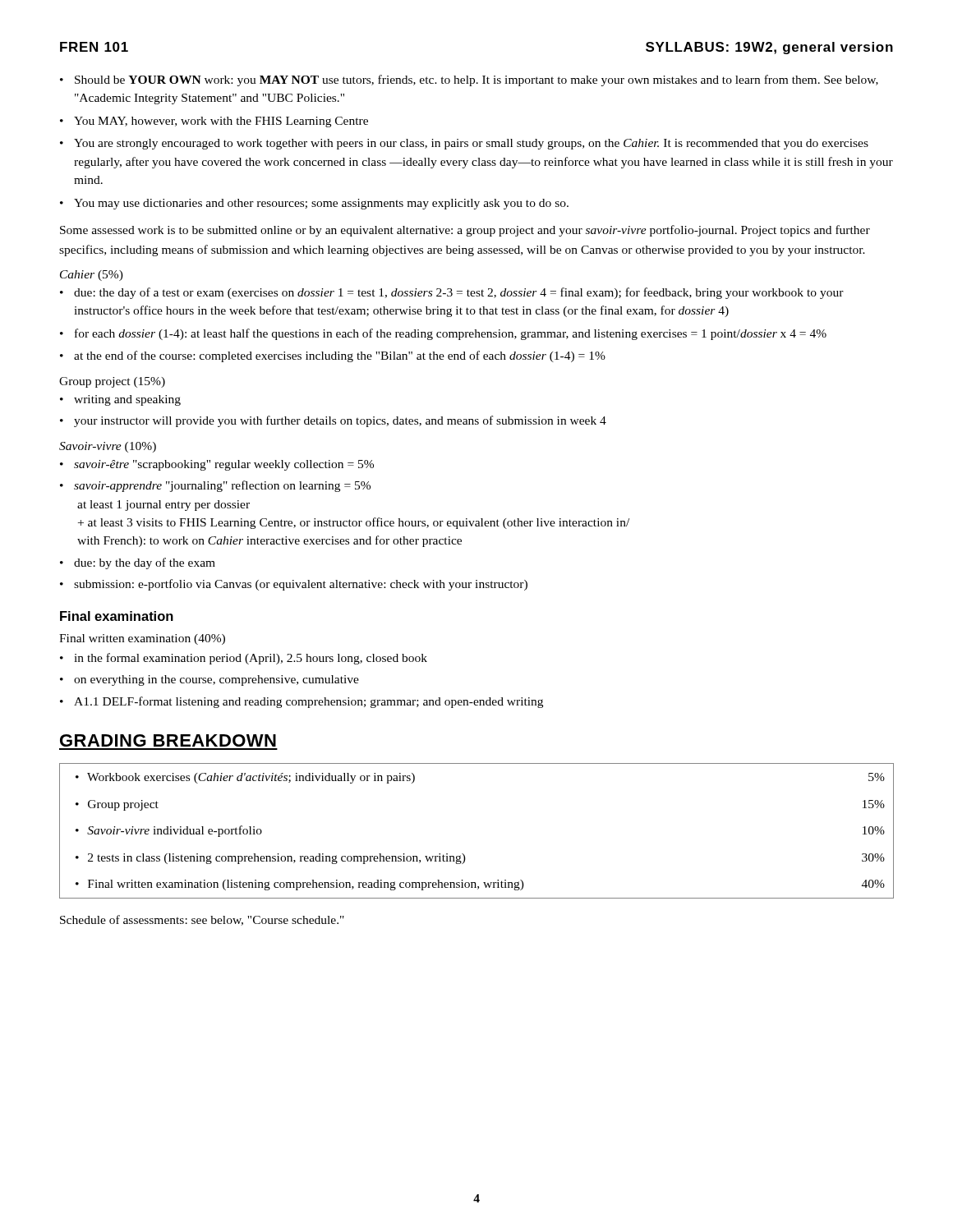Locate the element starting "GRADING BREAKDOWN"
The height and width of the screenshot is (1232, 953).
pyautogui.click(x=168, y=741)
